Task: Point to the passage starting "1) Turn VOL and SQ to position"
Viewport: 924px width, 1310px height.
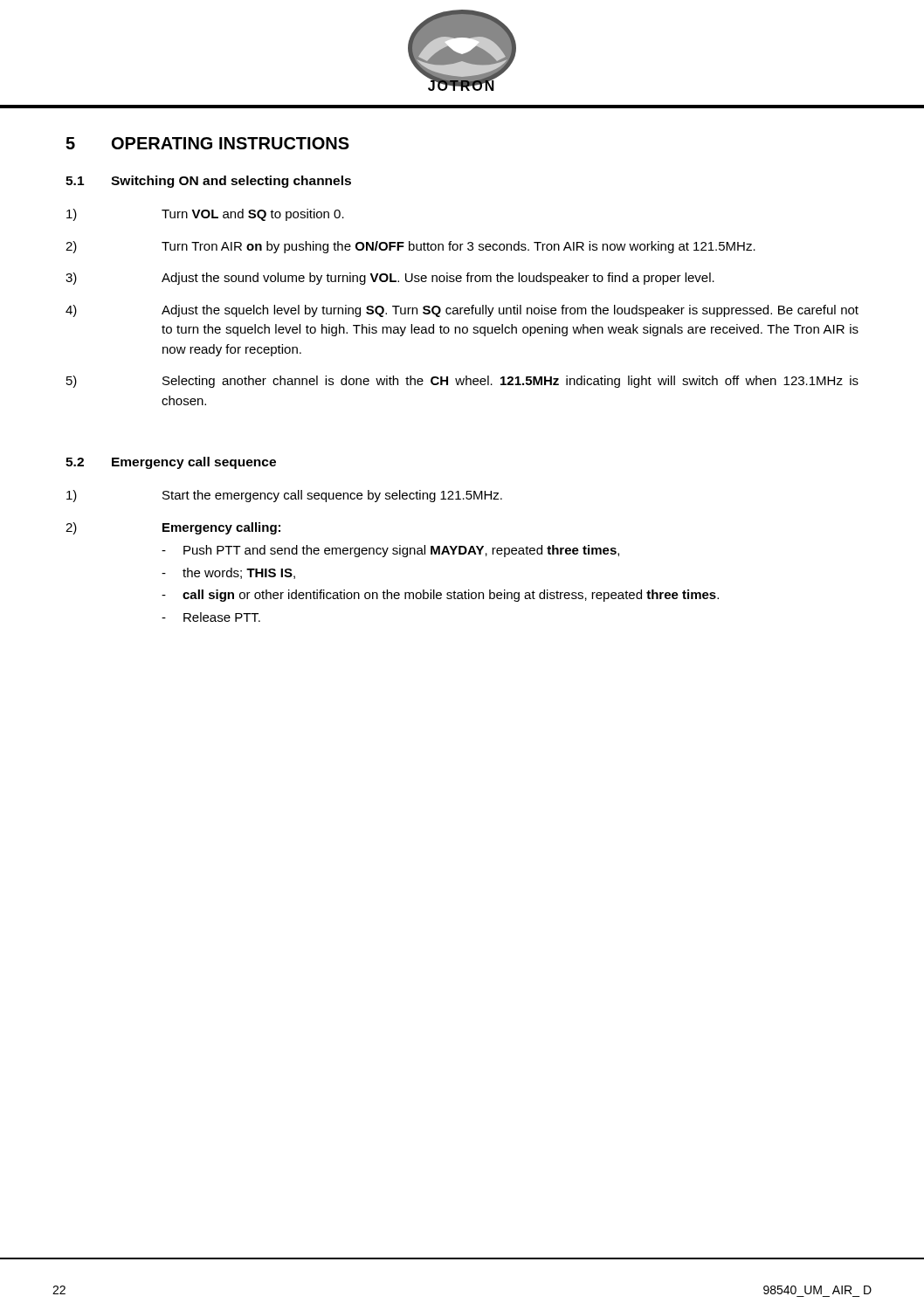Action: pyautogui.click(x=205, y=215)
